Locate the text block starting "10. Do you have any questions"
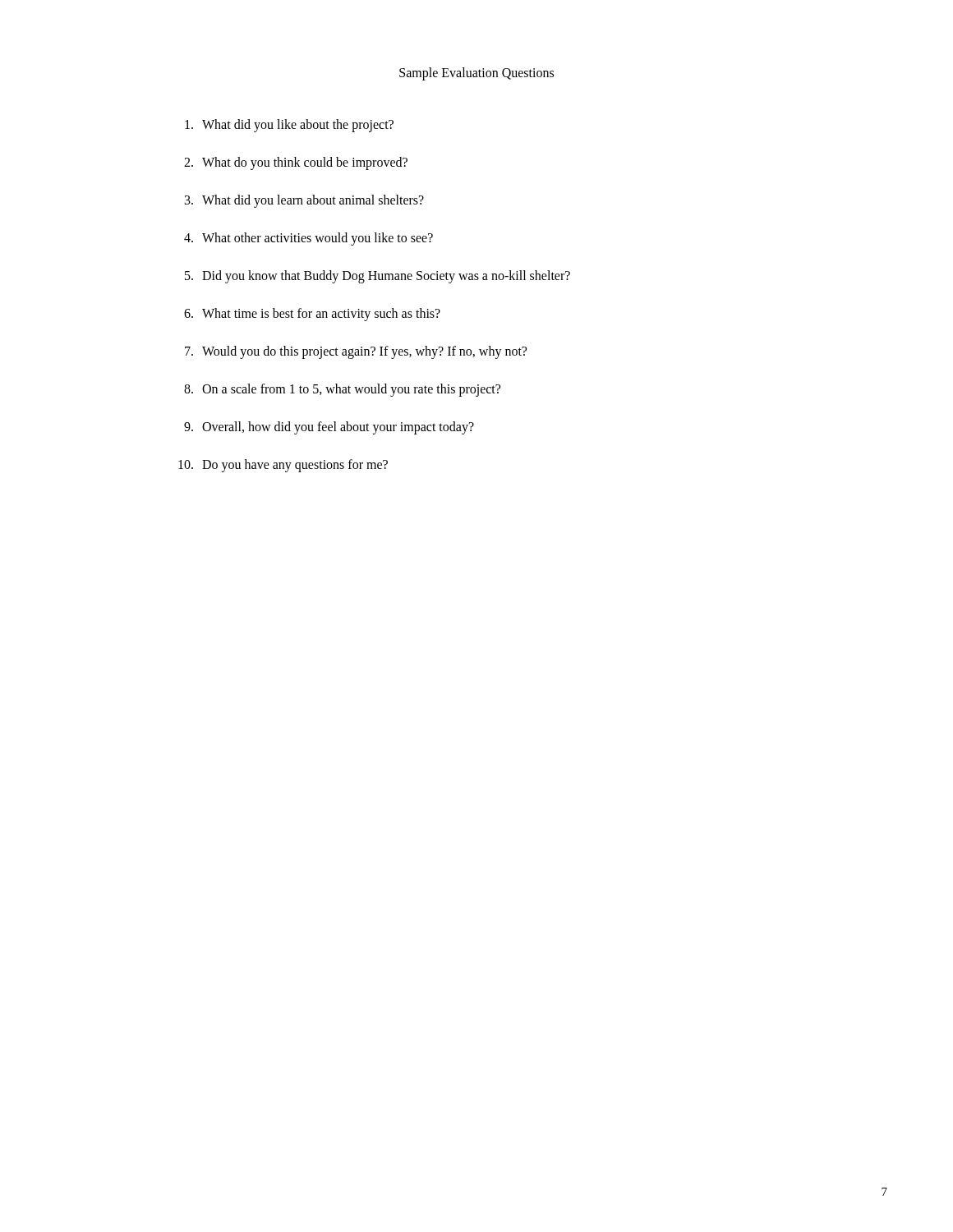This screenshot has height=1232, width=953. 283,466
